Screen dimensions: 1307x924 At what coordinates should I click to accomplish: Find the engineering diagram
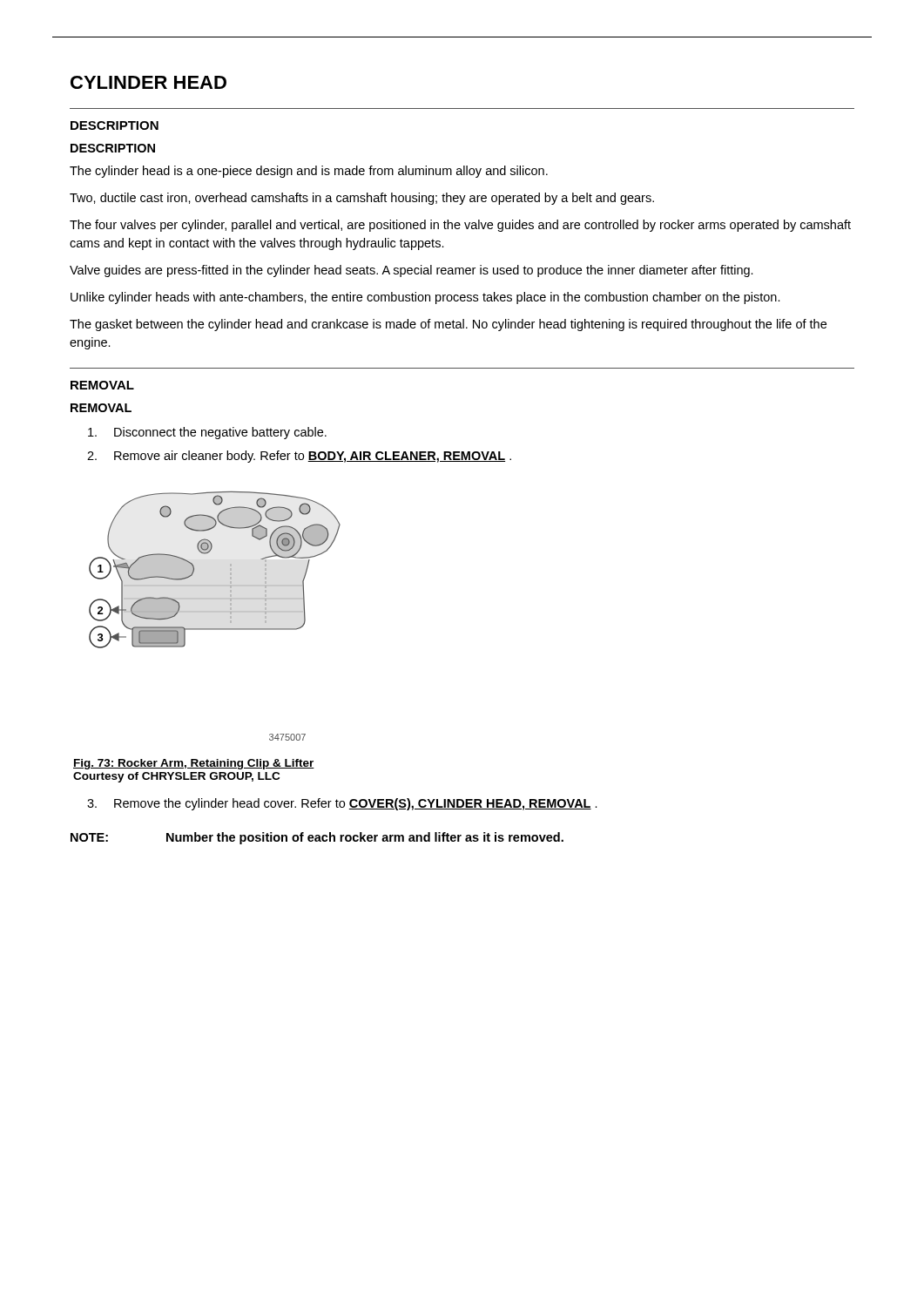(x=462, y=616)
